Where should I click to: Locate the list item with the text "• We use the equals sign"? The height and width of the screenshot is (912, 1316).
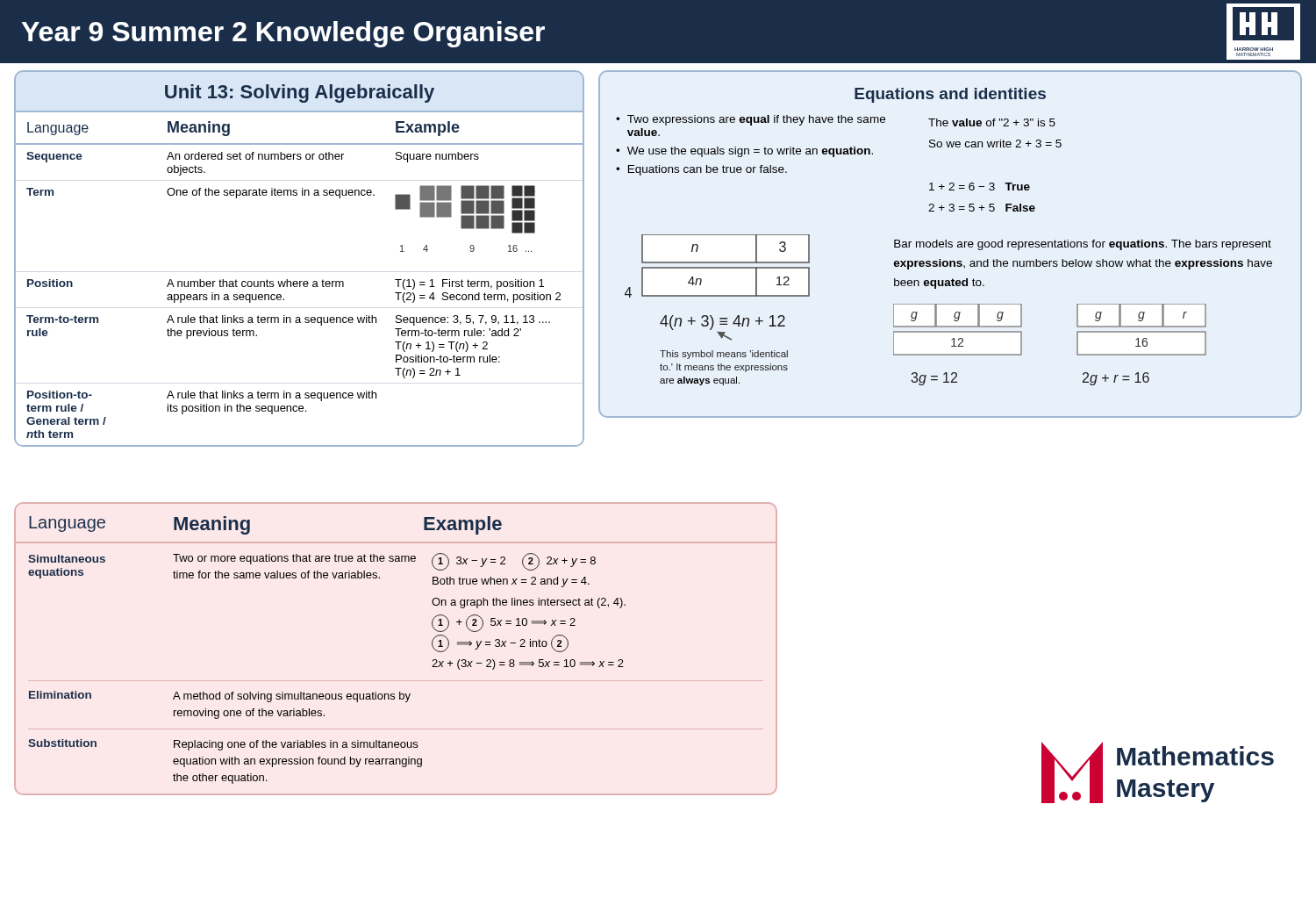[x=745, y=151]
